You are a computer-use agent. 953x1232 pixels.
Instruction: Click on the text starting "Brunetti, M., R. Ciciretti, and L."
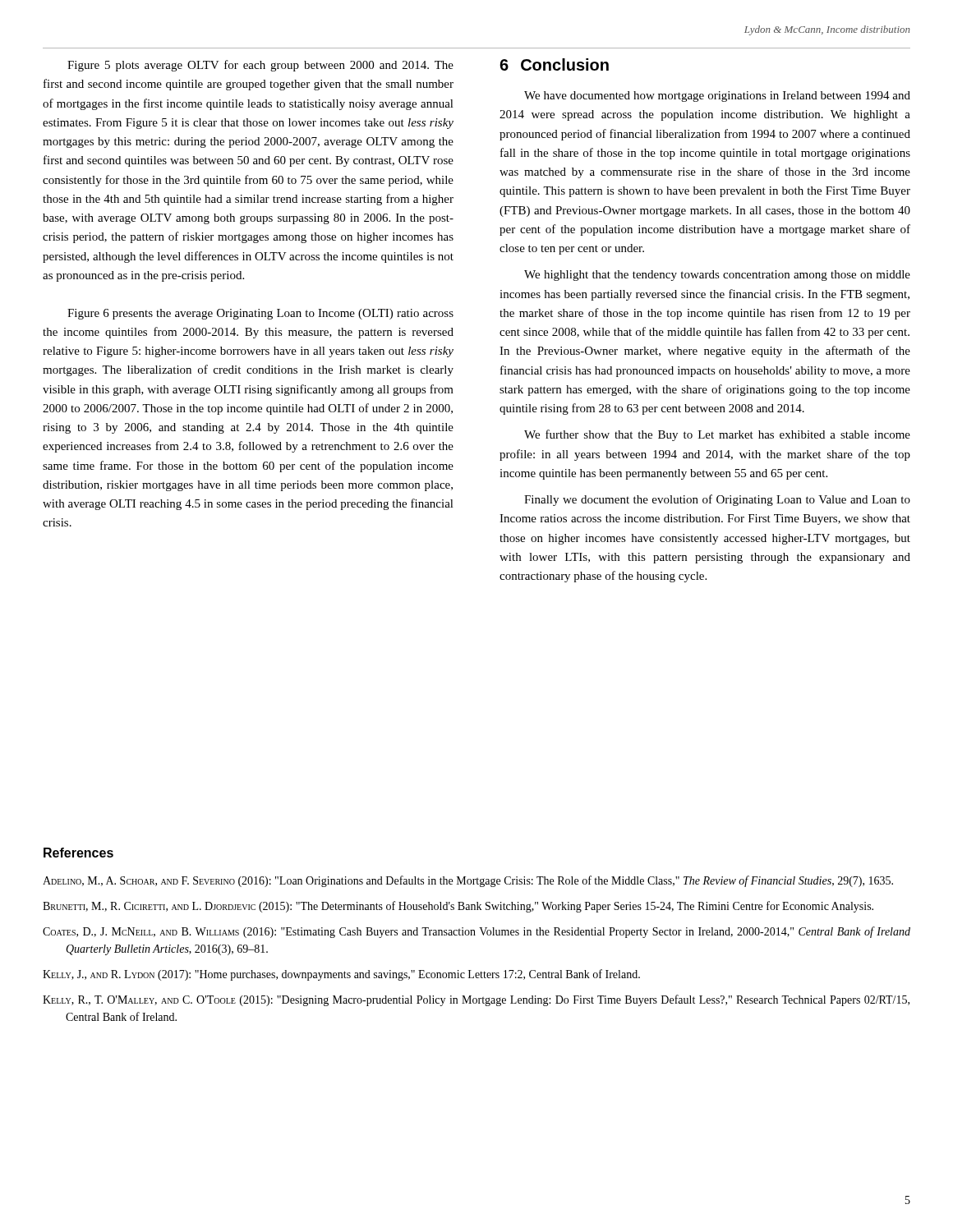tap(458, 906)
